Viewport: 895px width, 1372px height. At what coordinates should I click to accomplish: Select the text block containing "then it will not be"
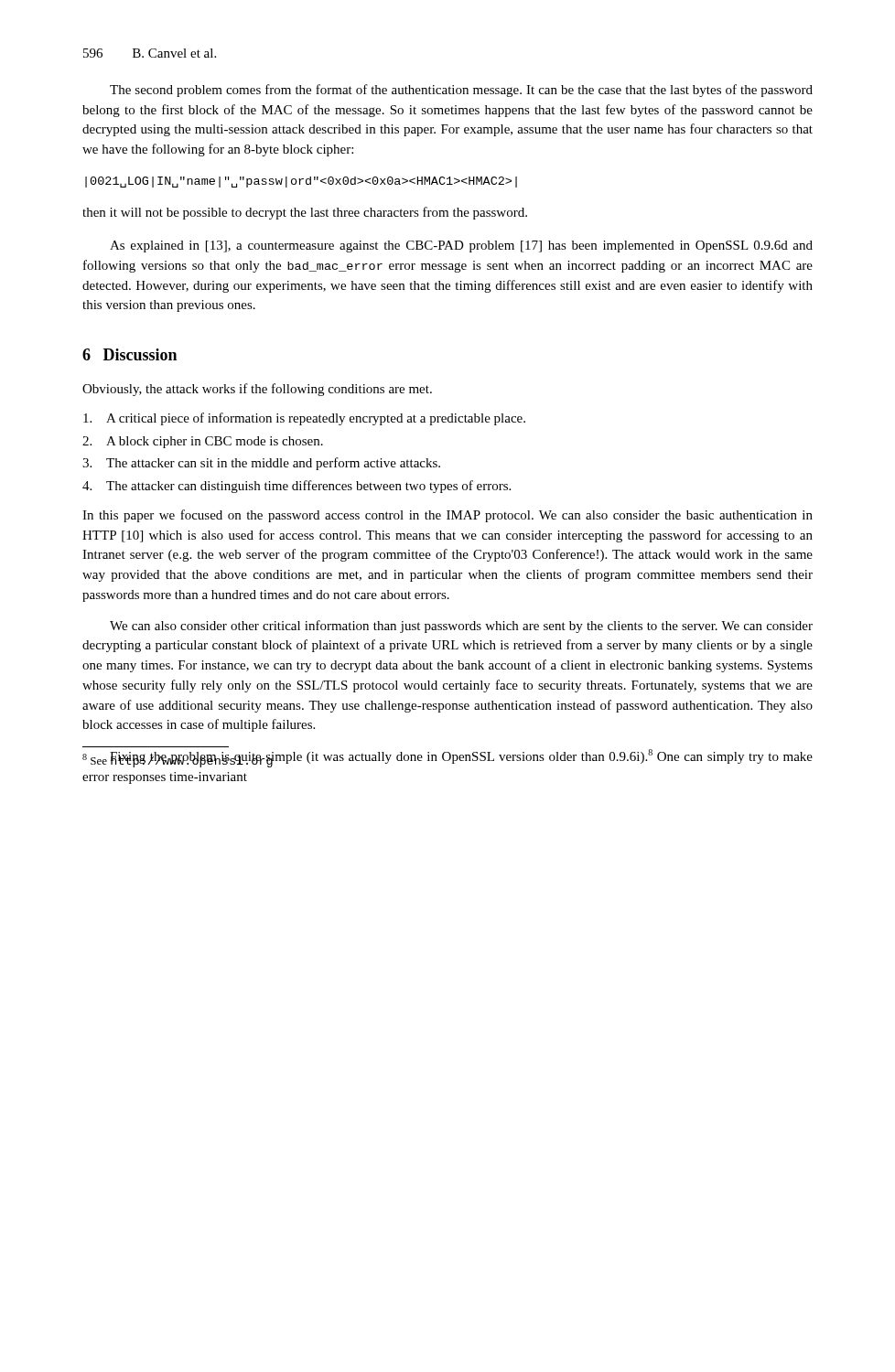448,213
